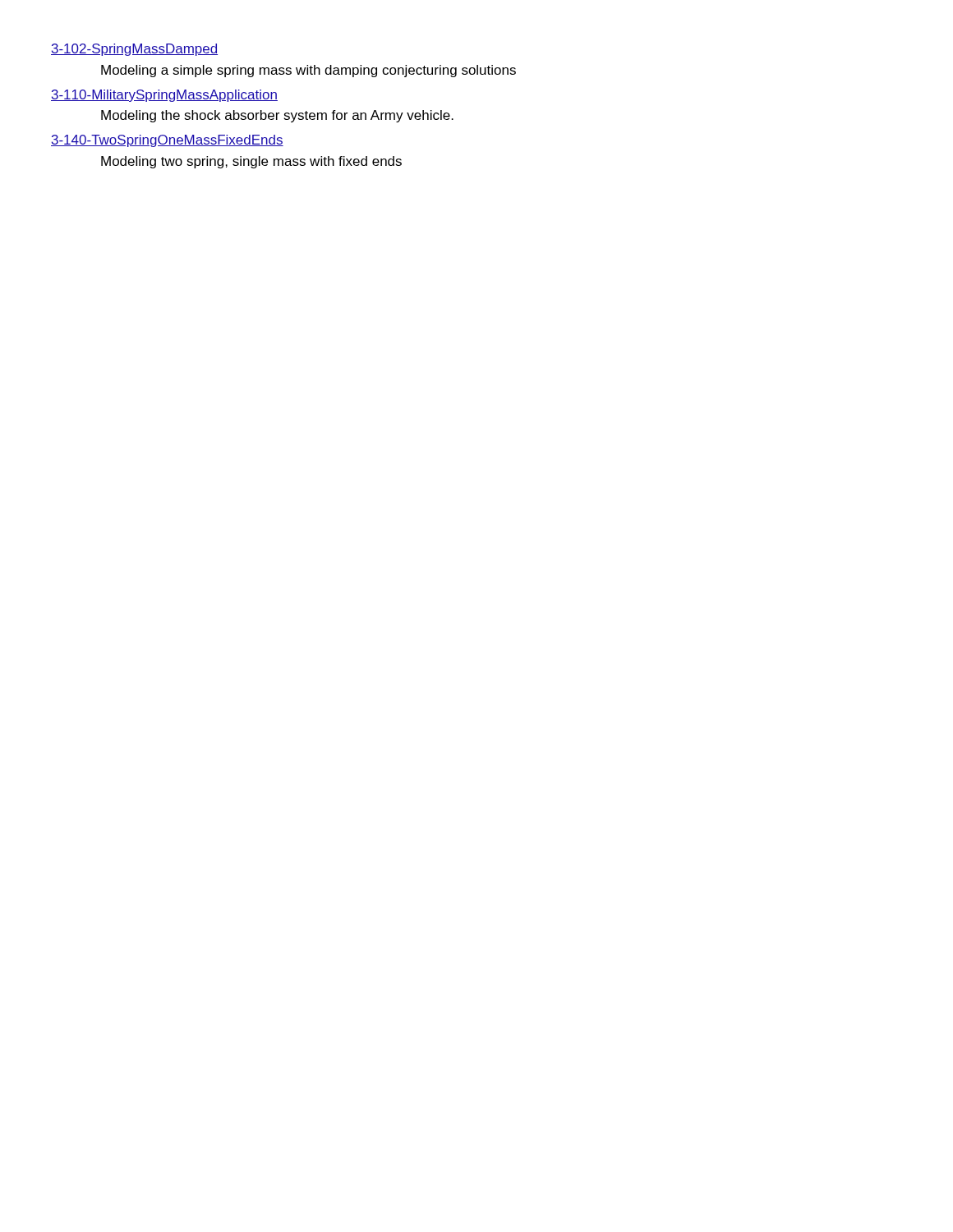Image resolution: width=953 pixels, height=1232 pixels.
Task: Select the list item that reads "3-110-MilitarySpringMassApplication Modeling the shock absorber system for"
Action: [164, 96]
